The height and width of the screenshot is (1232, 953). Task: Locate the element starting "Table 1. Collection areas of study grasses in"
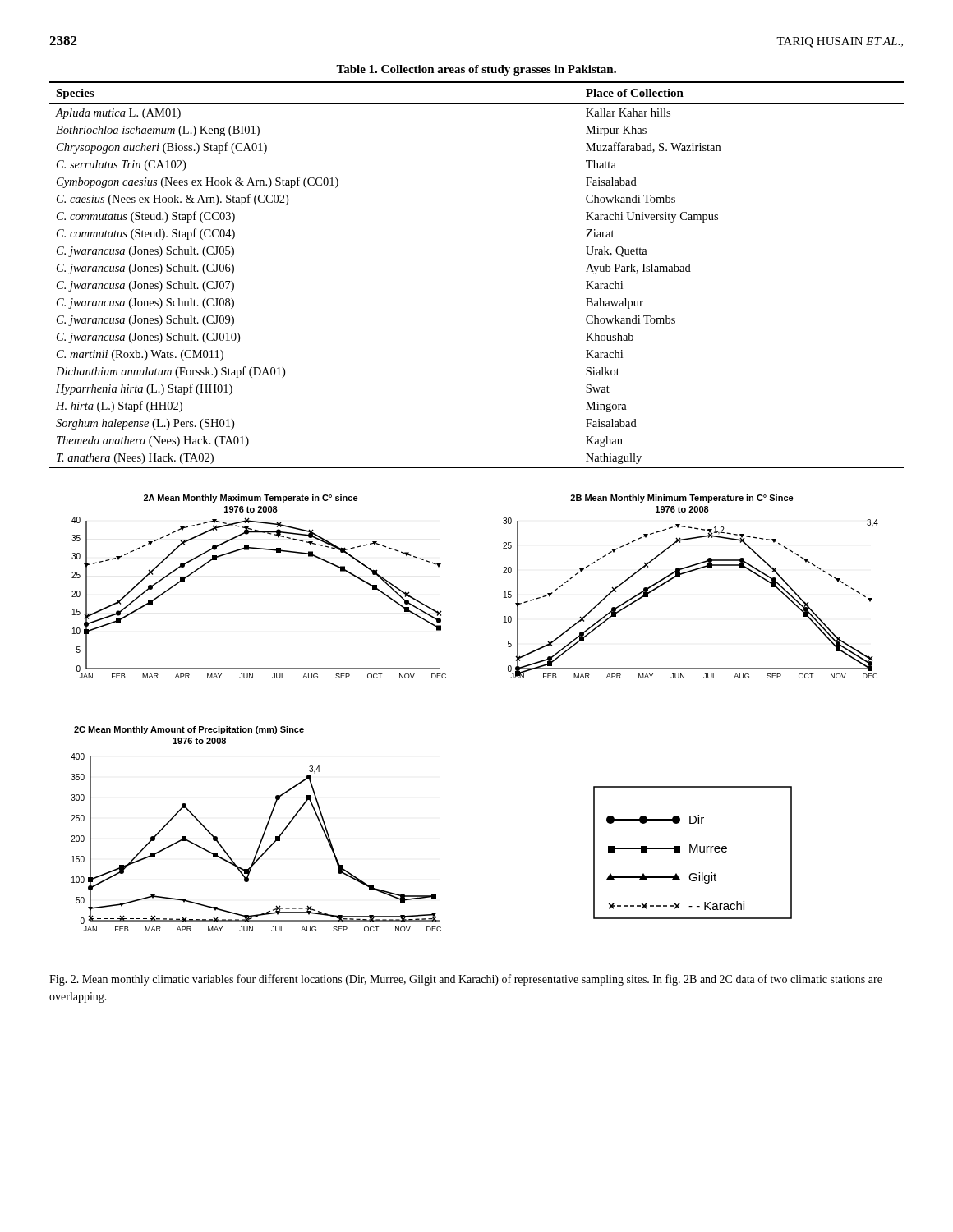pyautogui.click(x=476, y=69)
